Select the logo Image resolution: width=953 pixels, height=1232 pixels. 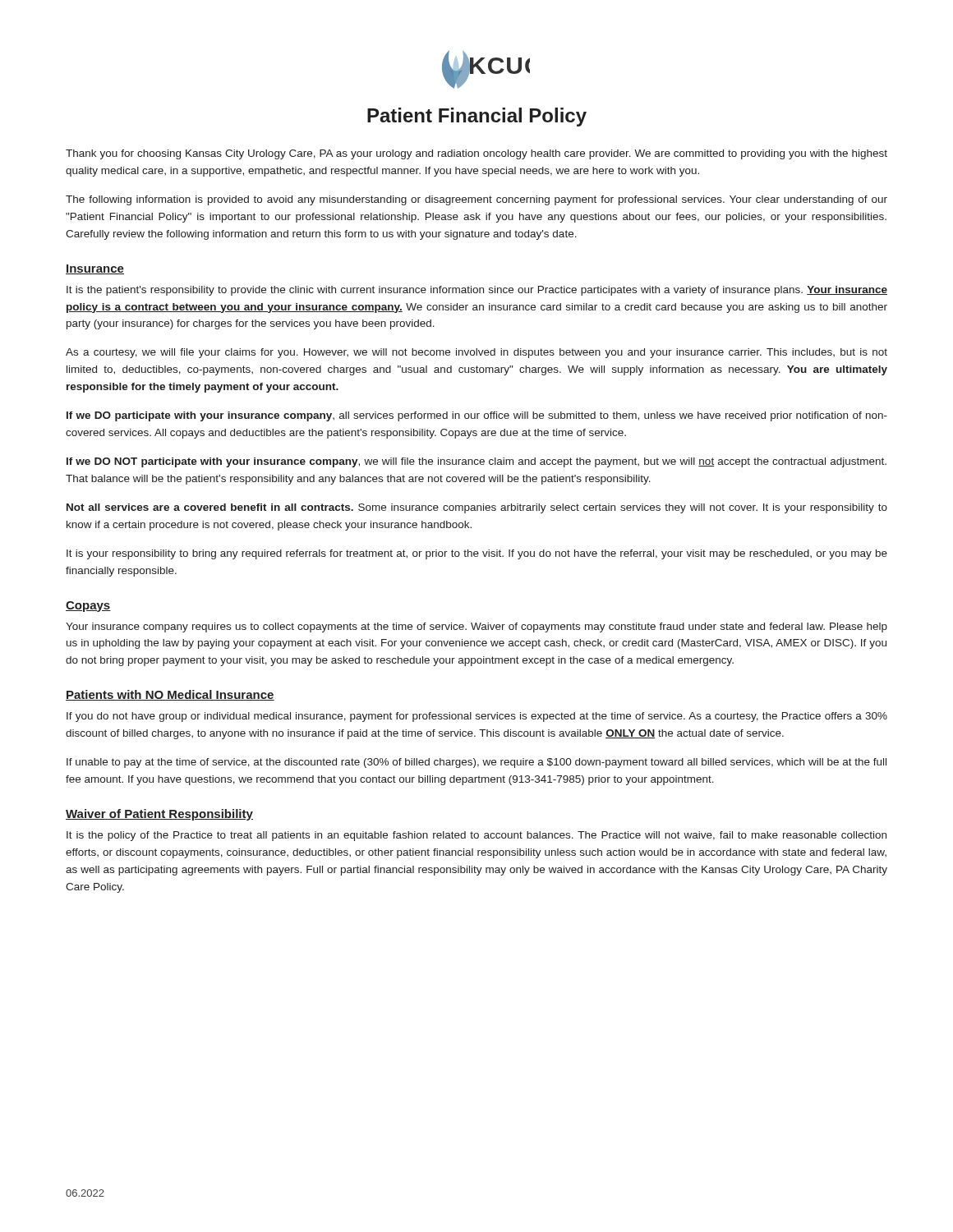pos(476,69)
